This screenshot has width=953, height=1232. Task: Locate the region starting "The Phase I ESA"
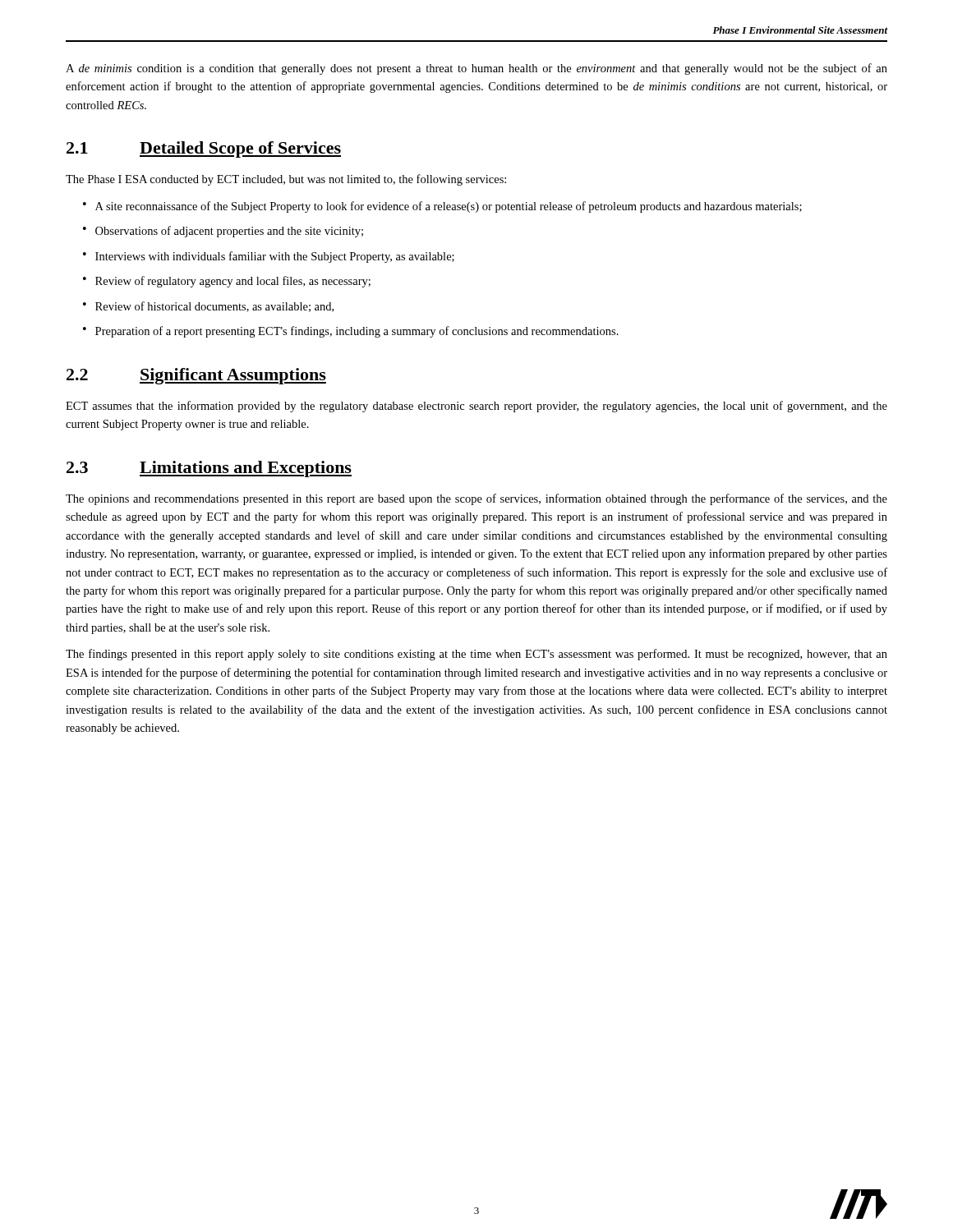point(286,179)
